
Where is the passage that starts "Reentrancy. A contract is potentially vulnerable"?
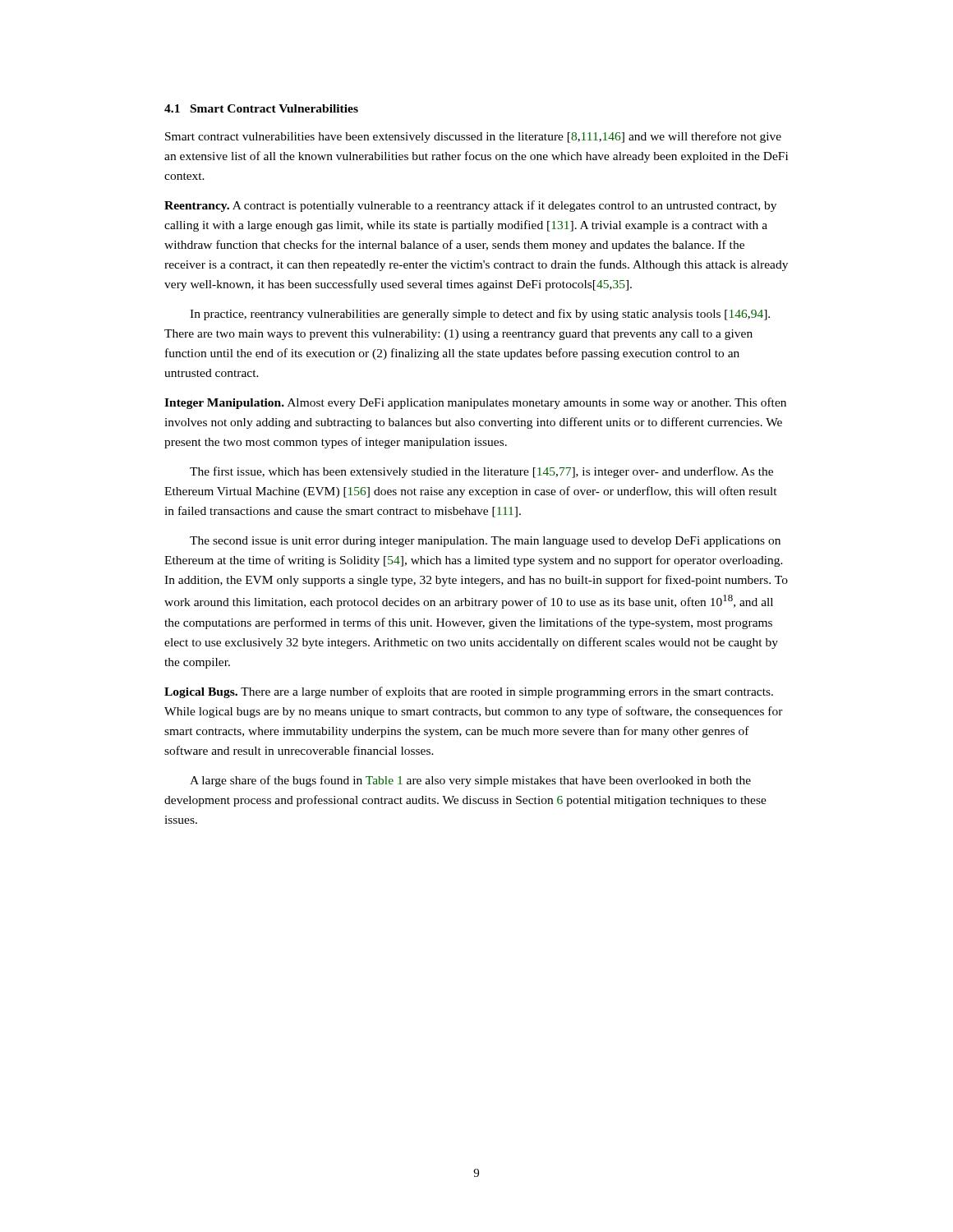(476, 244)
